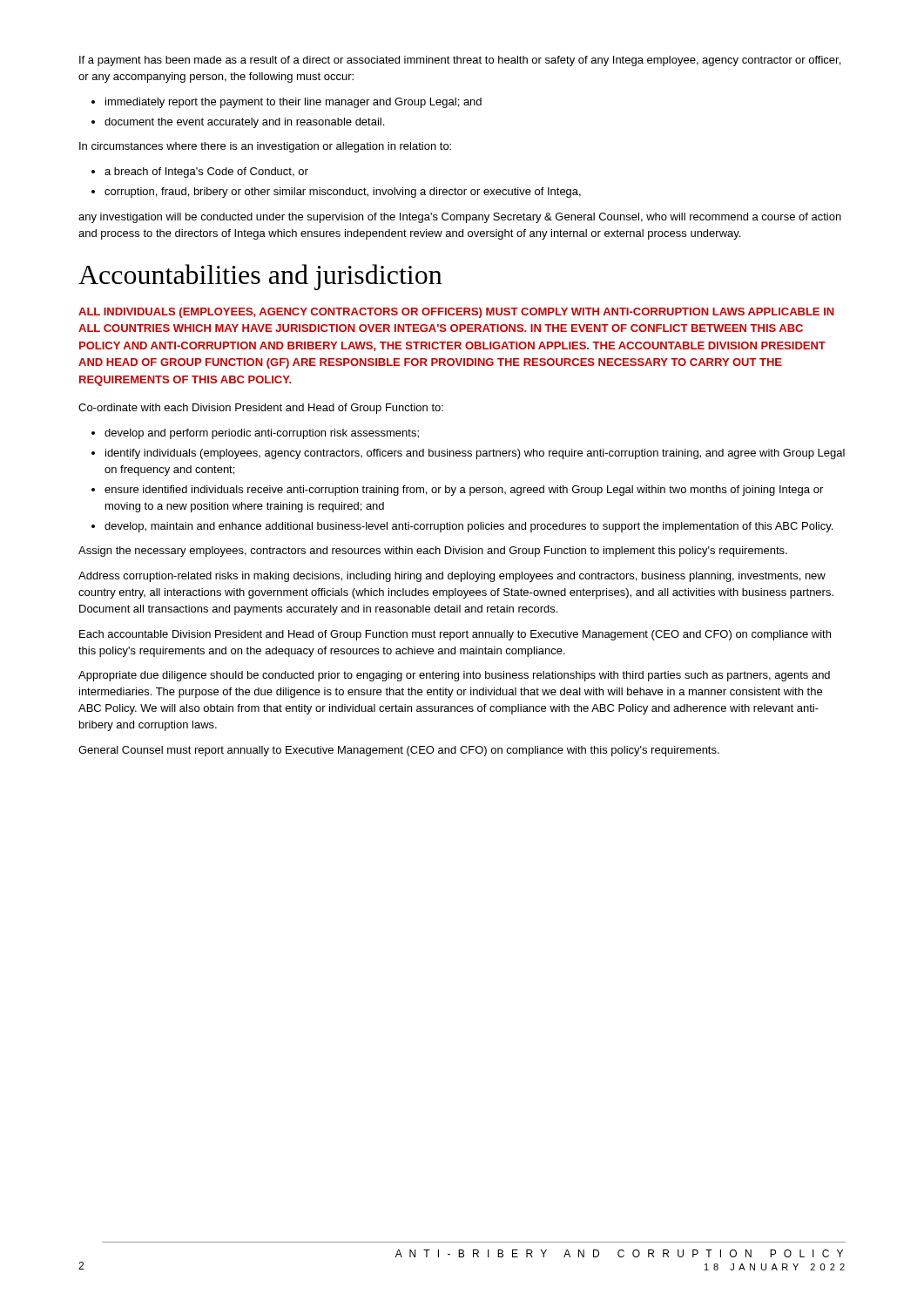
Task: Click the passage that begins "In circumstances where there"
Action: (x=462, y=147)
